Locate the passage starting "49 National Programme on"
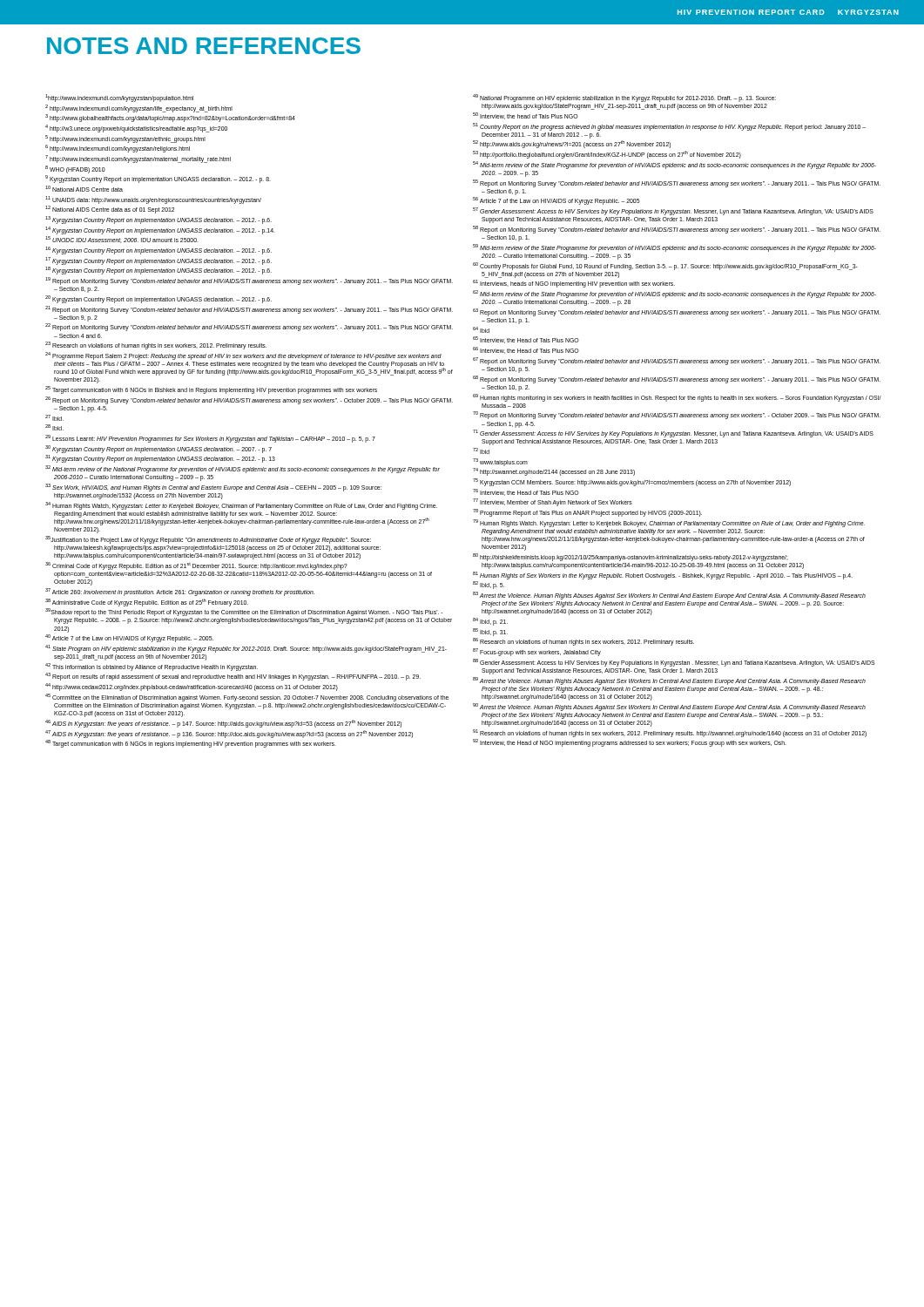This screenshot has width=924, height=1307. pyautogui.click(x=677, y=421)
